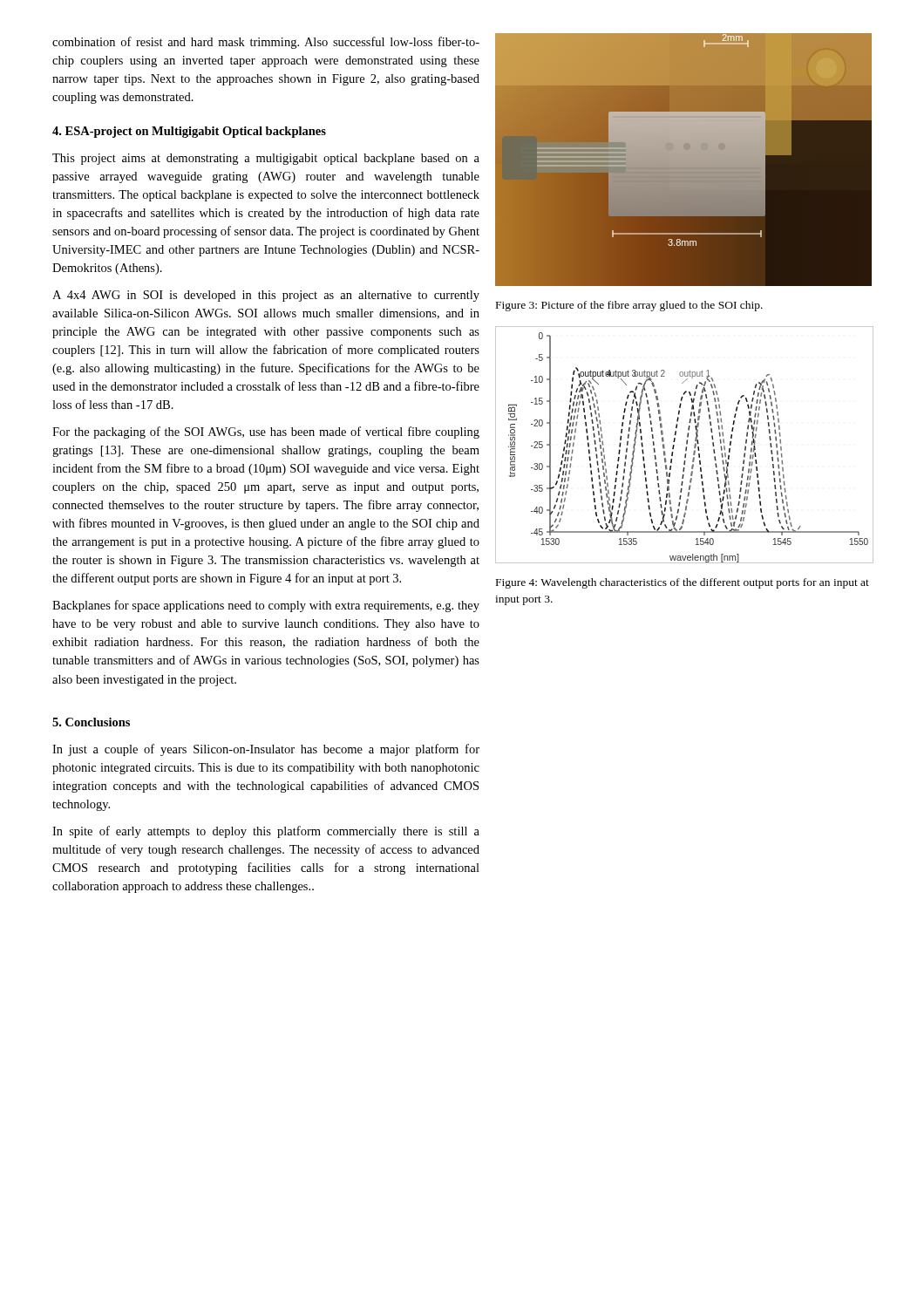Click on the photo
The height and width of the screenshot is (1308, 924).
pyautogui.click(x=683, y=162)
